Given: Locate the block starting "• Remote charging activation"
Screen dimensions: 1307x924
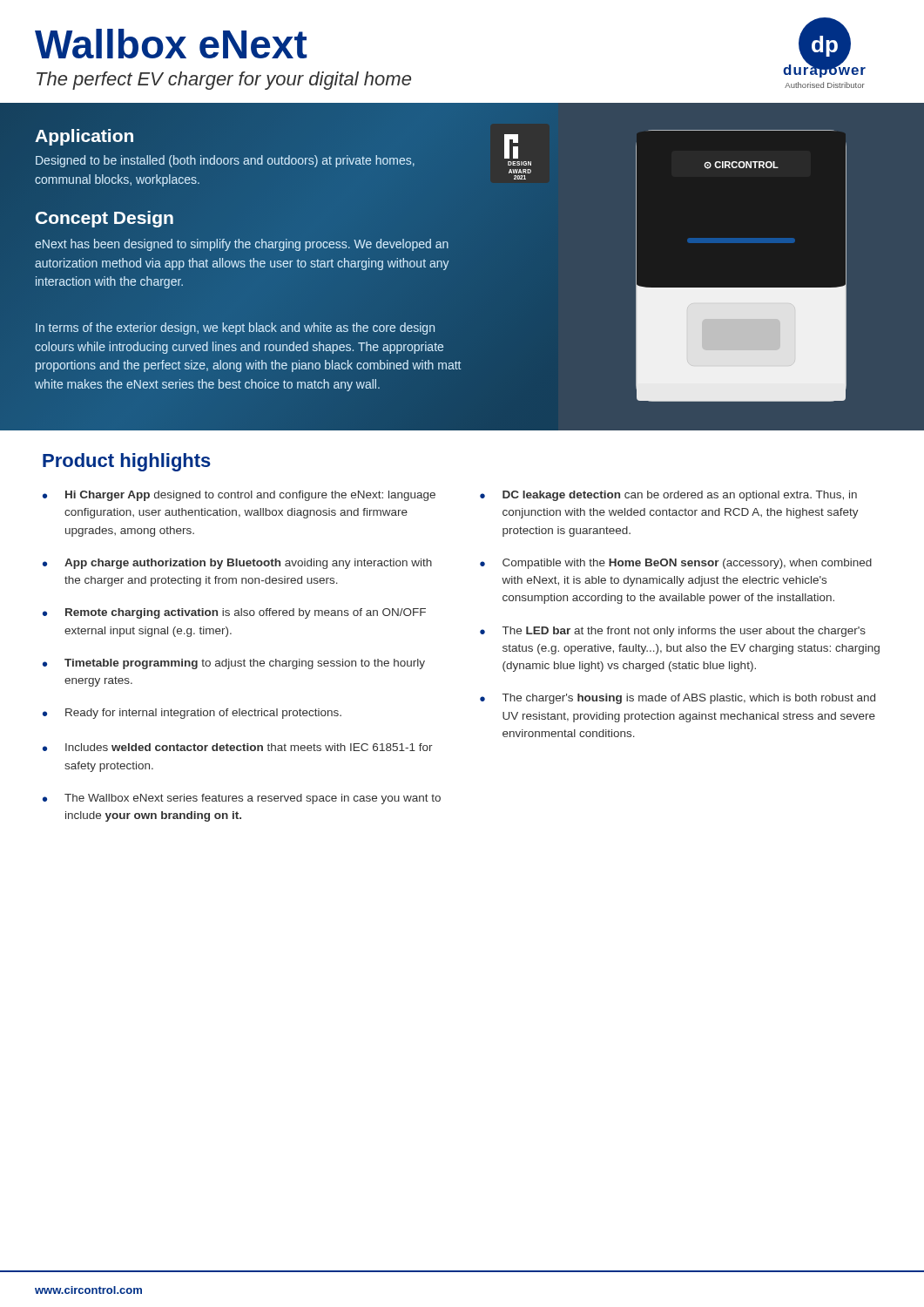Looking at the screenshot, I should [x=243, y=622].
